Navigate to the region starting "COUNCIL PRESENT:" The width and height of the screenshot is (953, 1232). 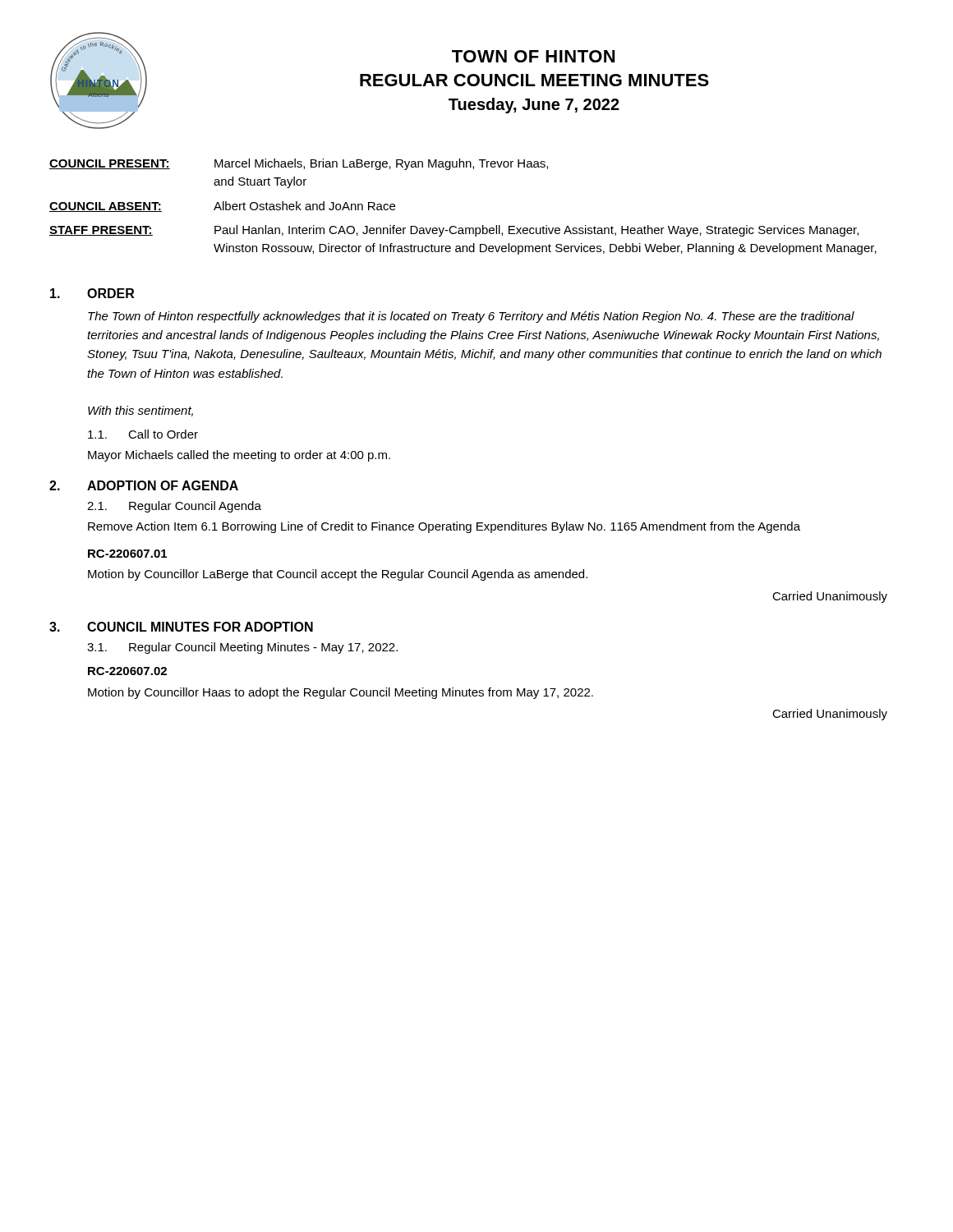pyautogui.click(x=109, y=163)
